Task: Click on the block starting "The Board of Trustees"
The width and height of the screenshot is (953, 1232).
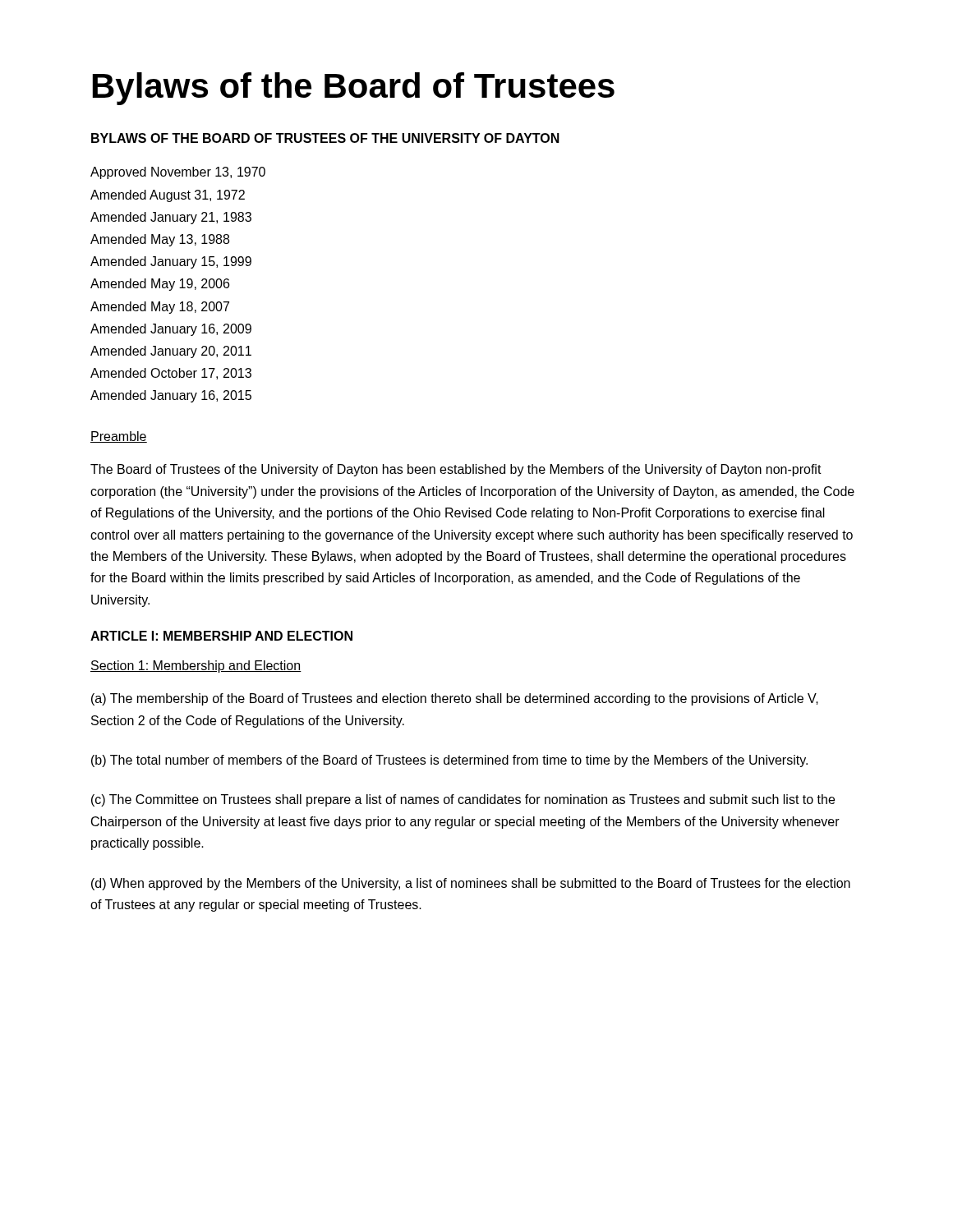Action: click(x=476, y=535)
